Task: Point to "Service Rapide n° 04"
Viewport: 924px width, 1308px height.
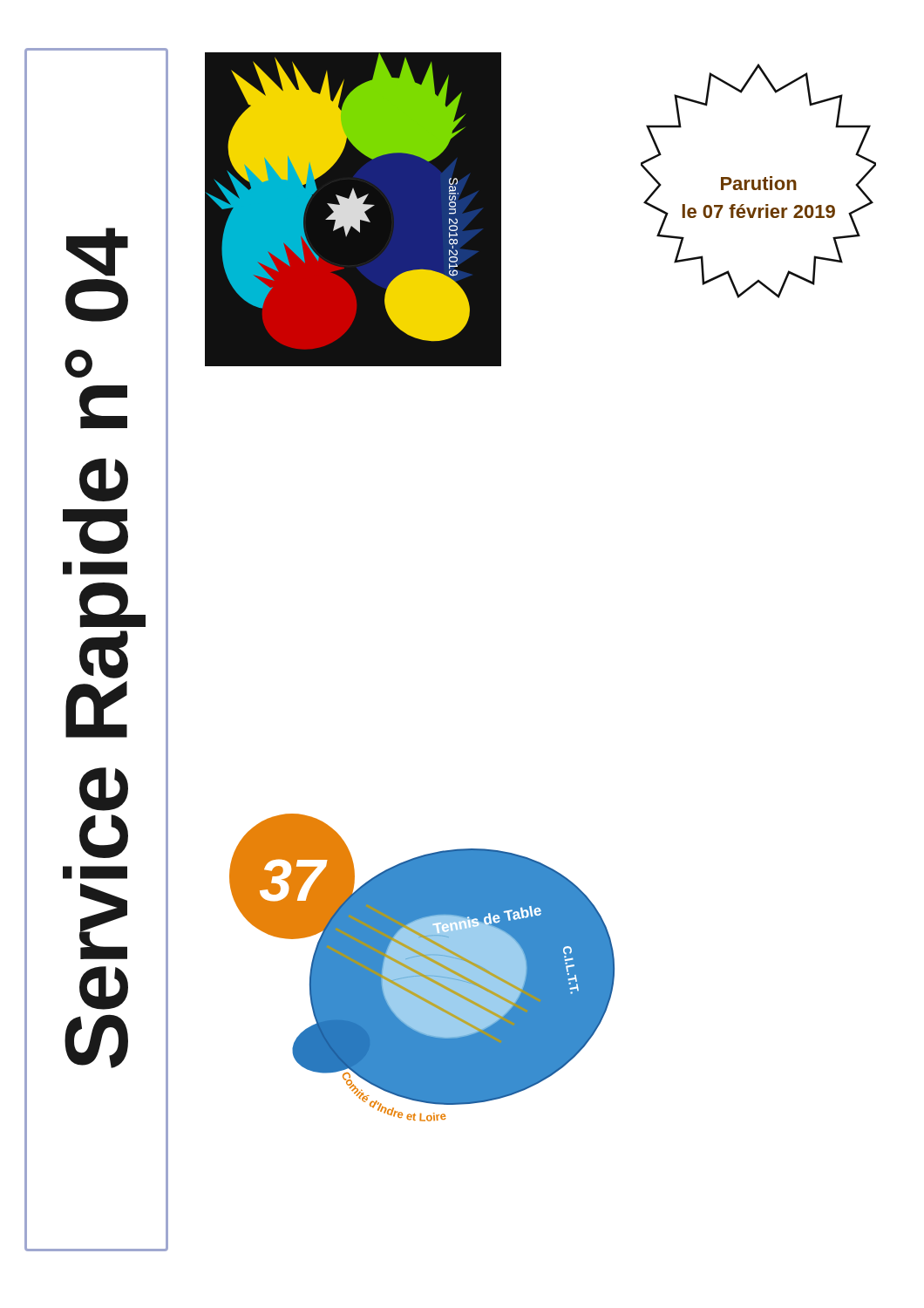Action: tap(96, 650)
